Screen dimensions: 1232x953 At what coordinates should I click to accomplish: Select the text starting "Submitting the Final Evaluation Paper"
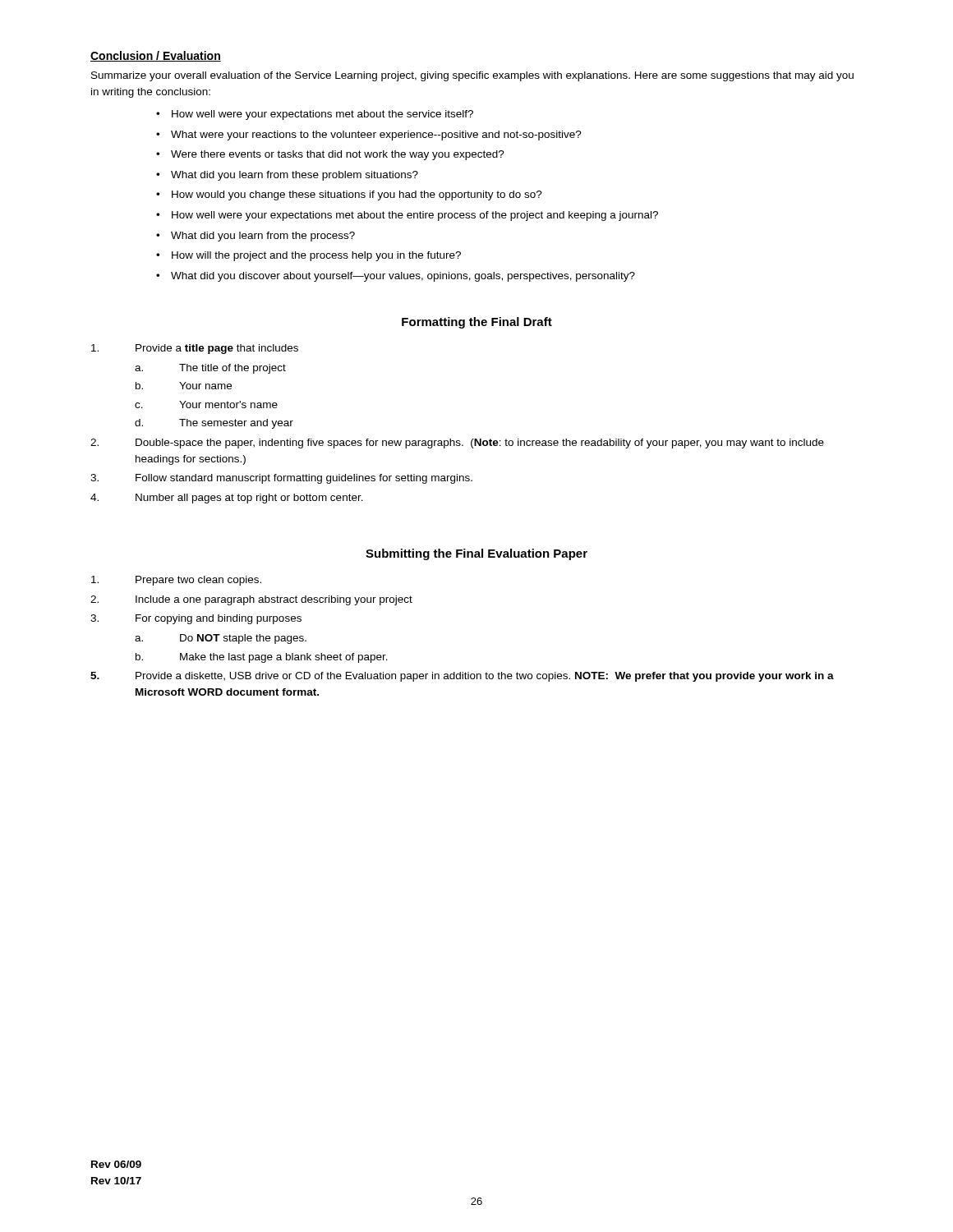tap(476, 553)
